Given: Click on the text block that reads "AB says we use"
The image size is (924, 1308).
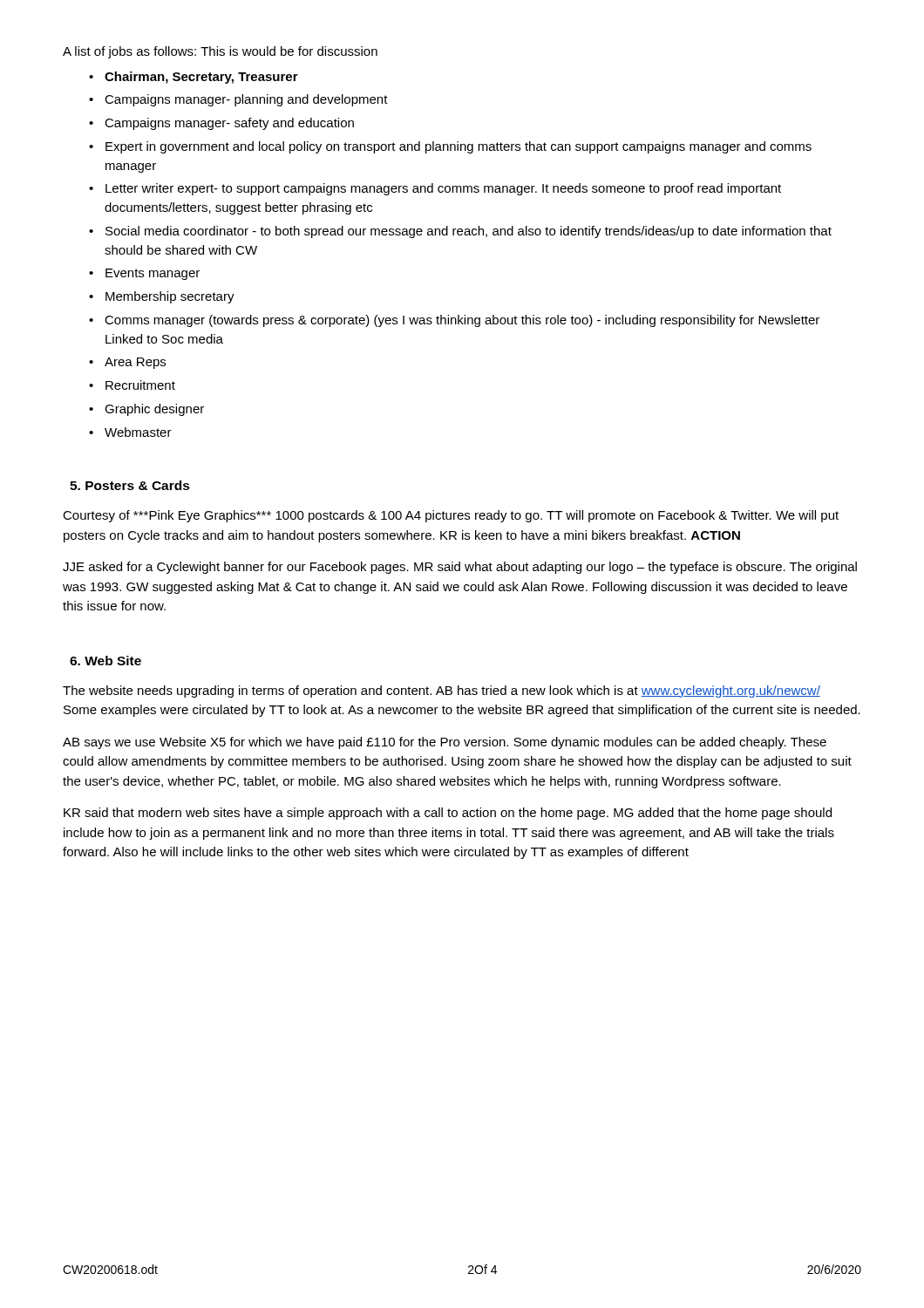Looking at the screenshot, I should pos(457,761).
